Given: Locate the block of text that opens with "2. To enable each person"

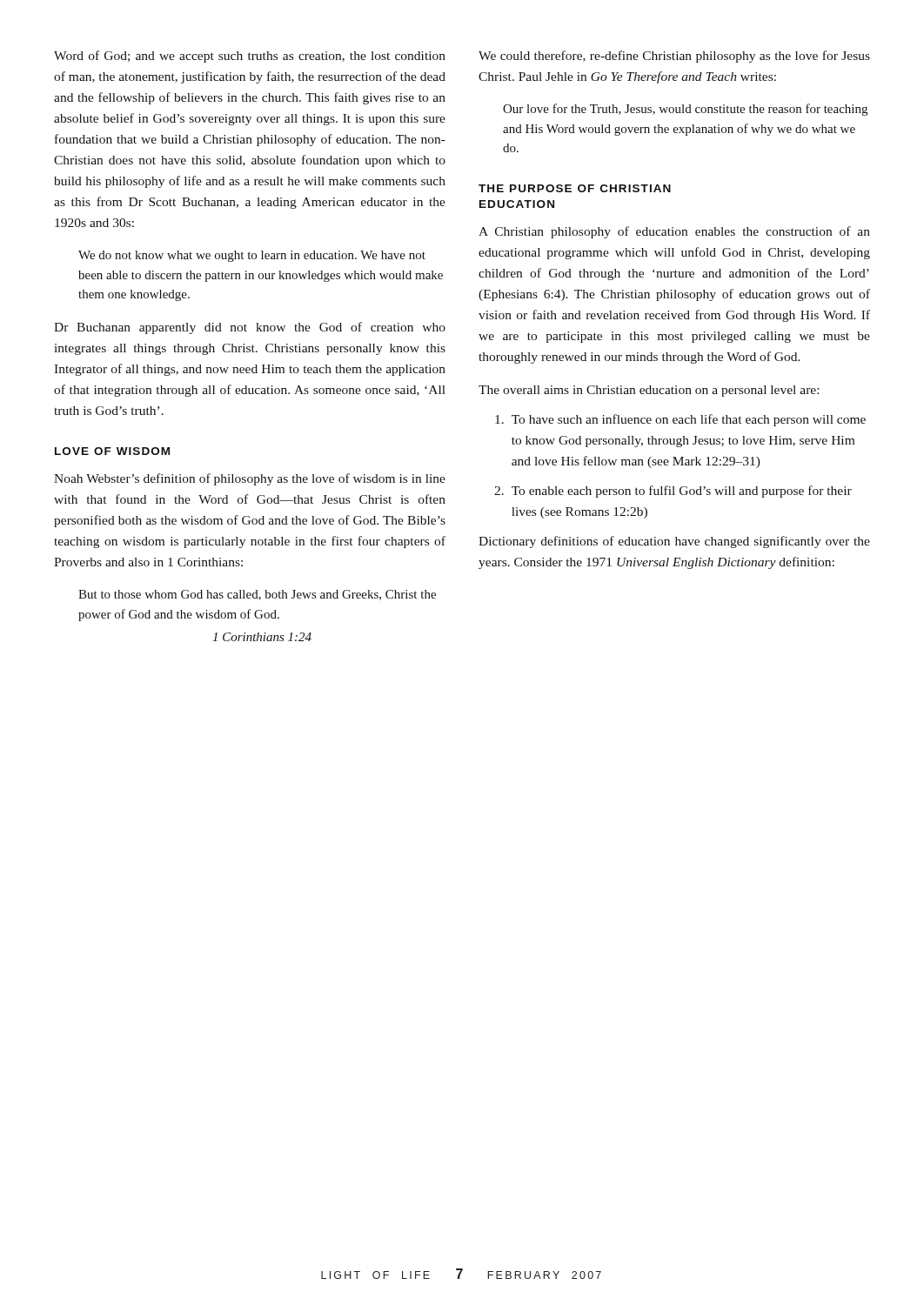Looking at the screenshot, I should click(682, 501).
